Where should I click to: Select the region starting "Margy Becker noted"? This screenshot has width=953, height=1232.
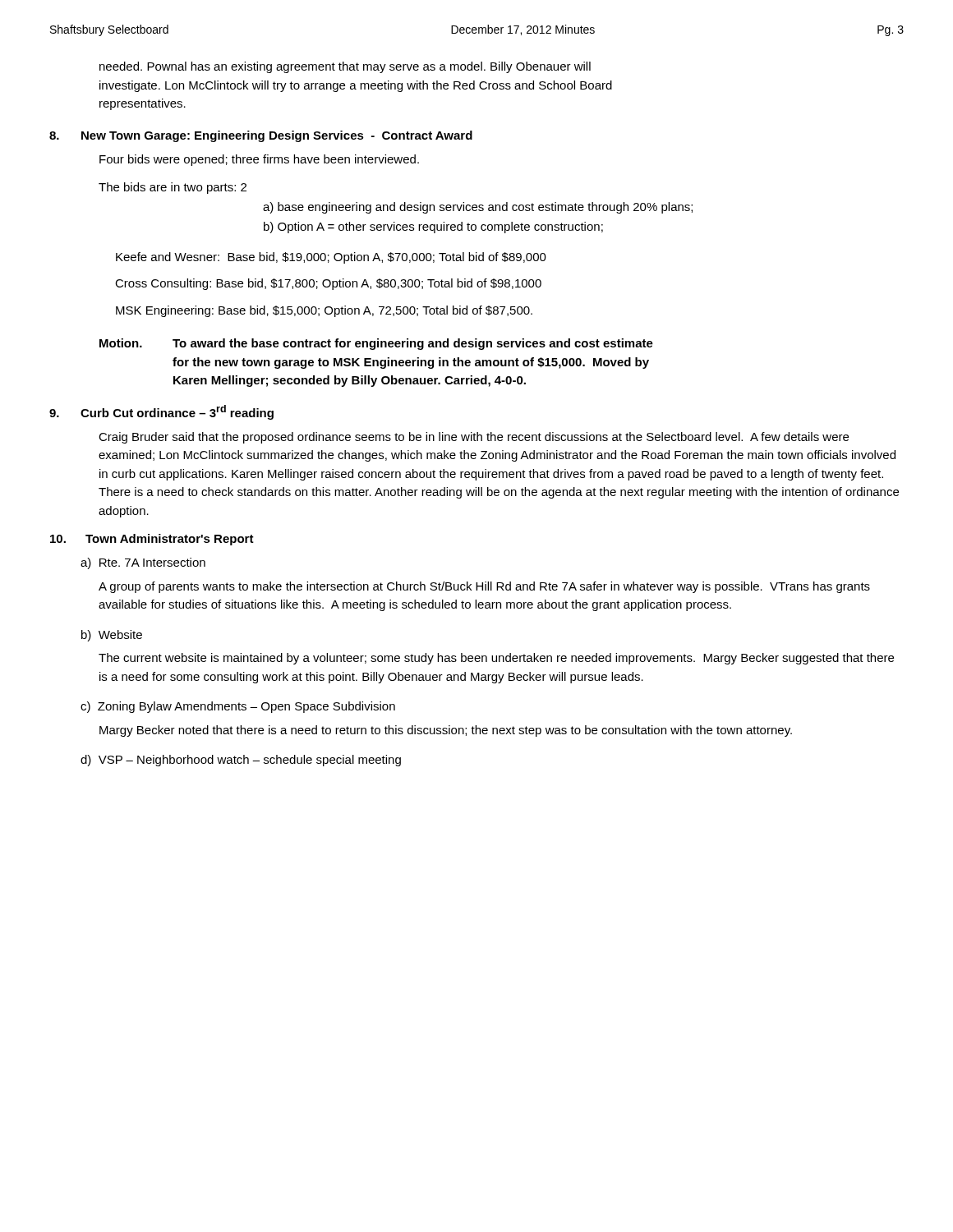(446, 729)
